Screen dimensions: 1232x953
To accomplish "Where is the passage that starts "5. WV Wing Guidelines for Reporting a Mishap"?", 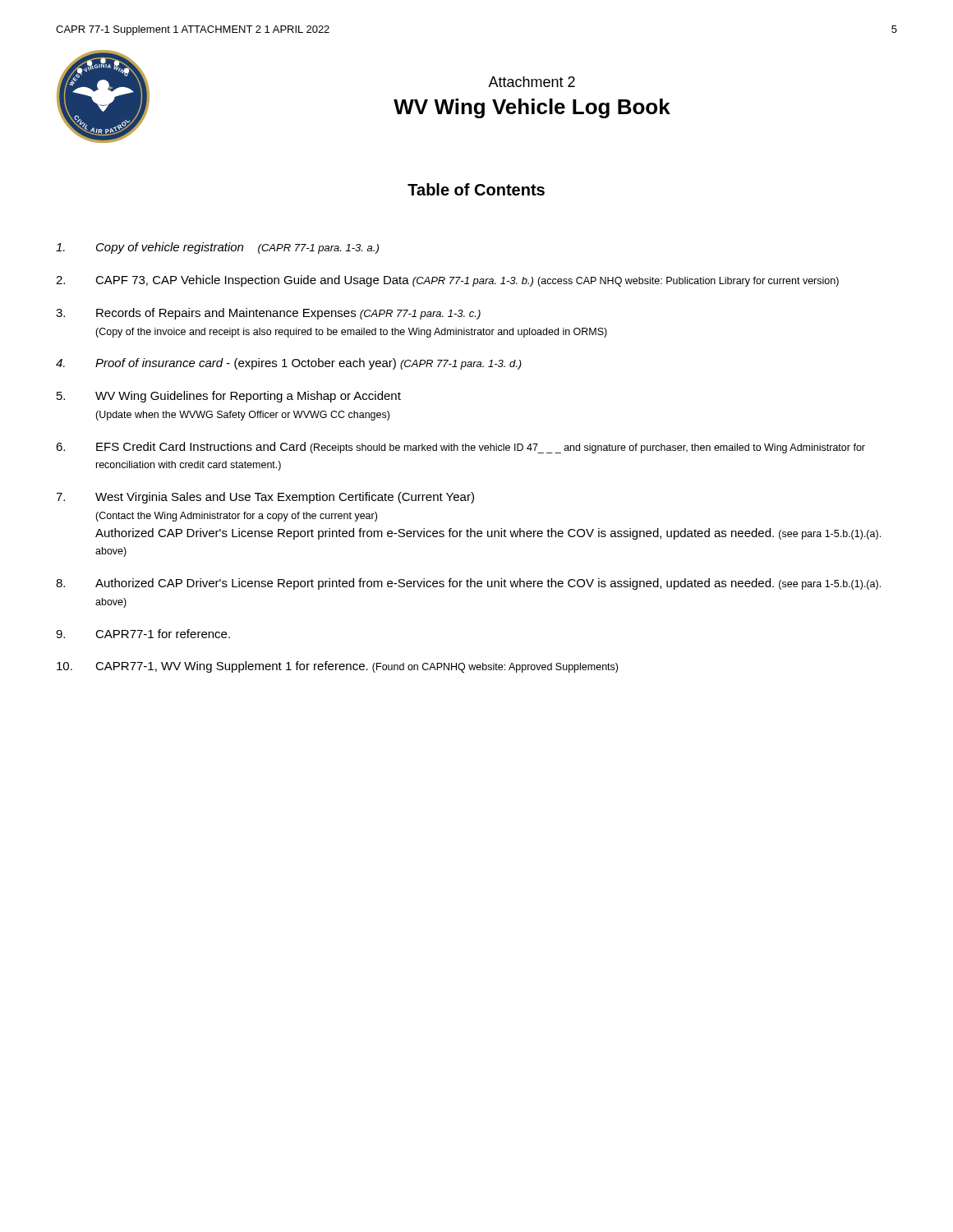I will click(229, 397).
